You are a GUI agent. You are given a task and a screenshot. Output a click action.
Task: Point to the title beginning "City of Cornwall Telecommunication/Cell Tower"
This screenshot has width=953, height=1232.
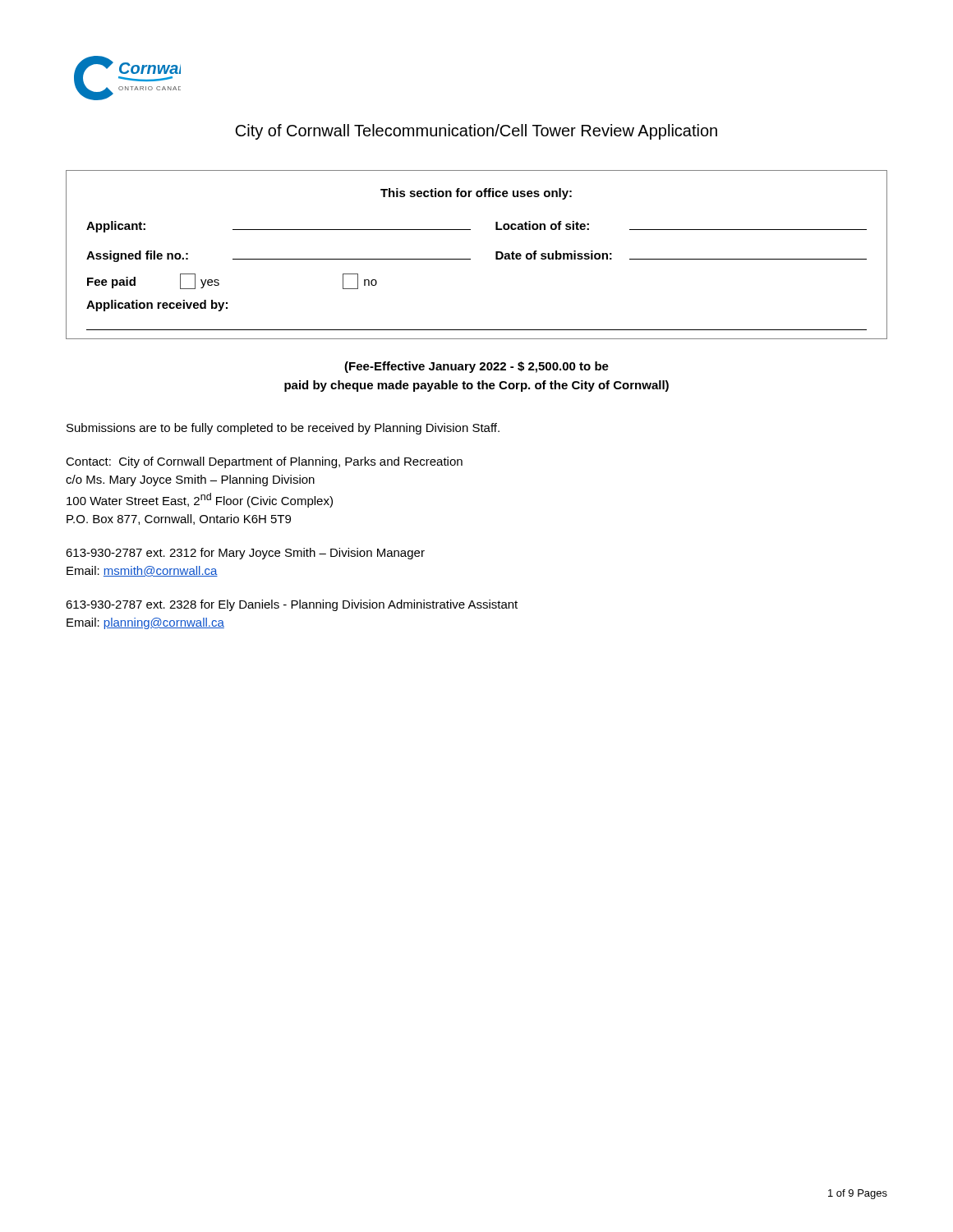click(x=476, y=131)
